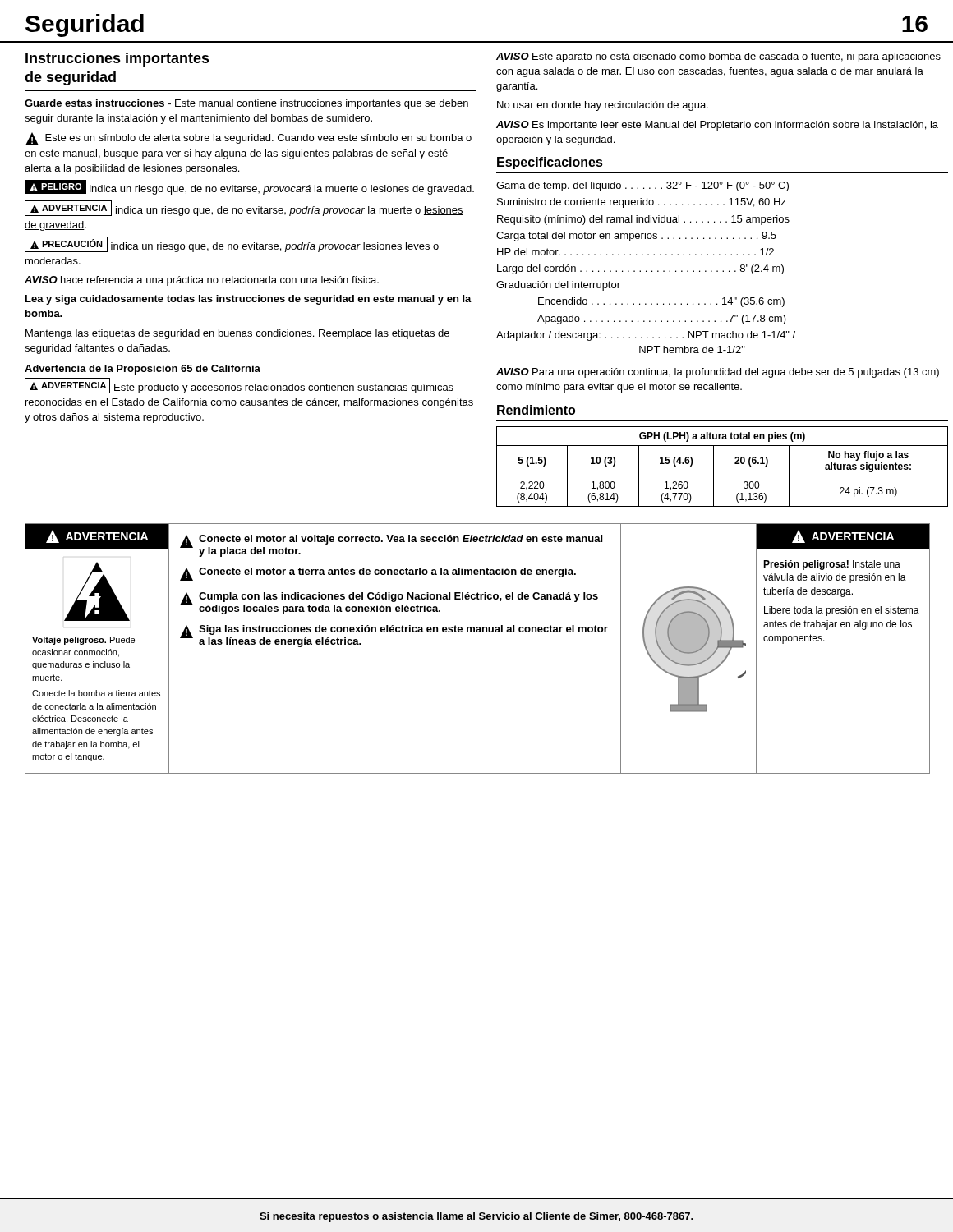Find the text block starting "Guarde estas instrucciones -"
This screenshot has width=953, height=1232.
pyautogui.click(x=251, y=111)
